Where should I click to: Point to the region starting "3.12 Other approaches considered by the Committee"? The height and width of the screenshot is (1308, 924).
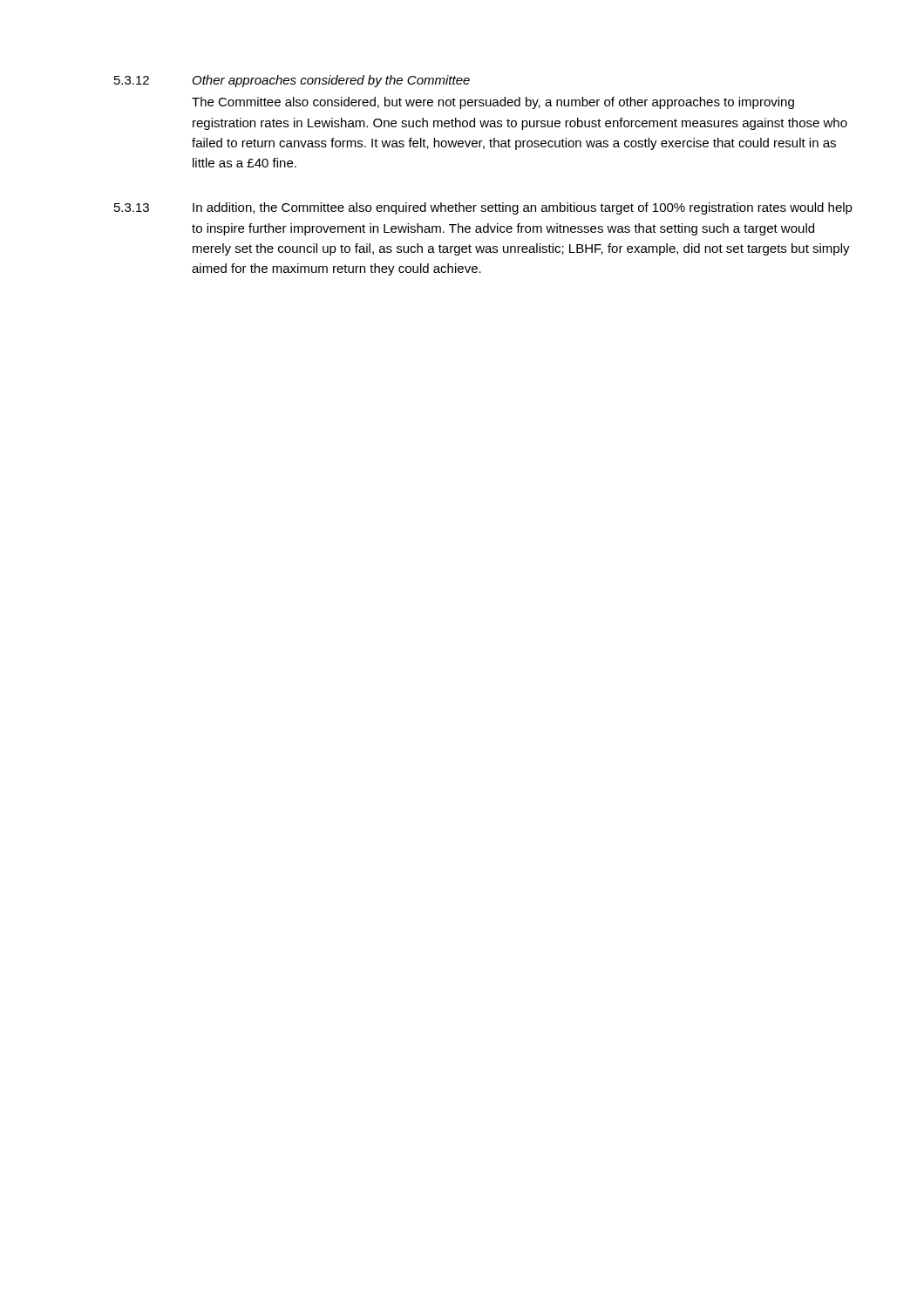[x=484, y=121]
